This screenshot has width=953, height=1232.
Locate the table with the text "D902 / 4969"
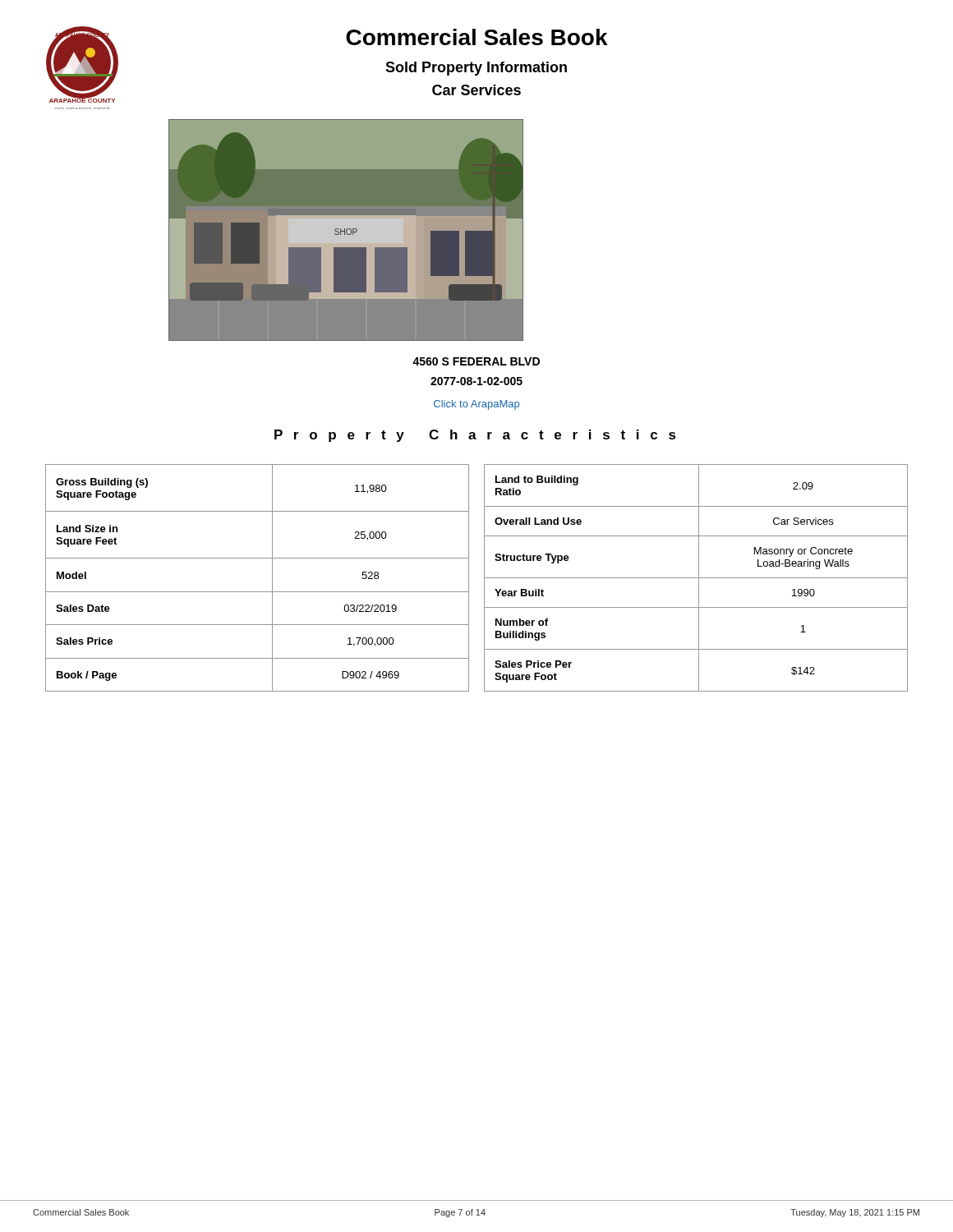[476, 578]
